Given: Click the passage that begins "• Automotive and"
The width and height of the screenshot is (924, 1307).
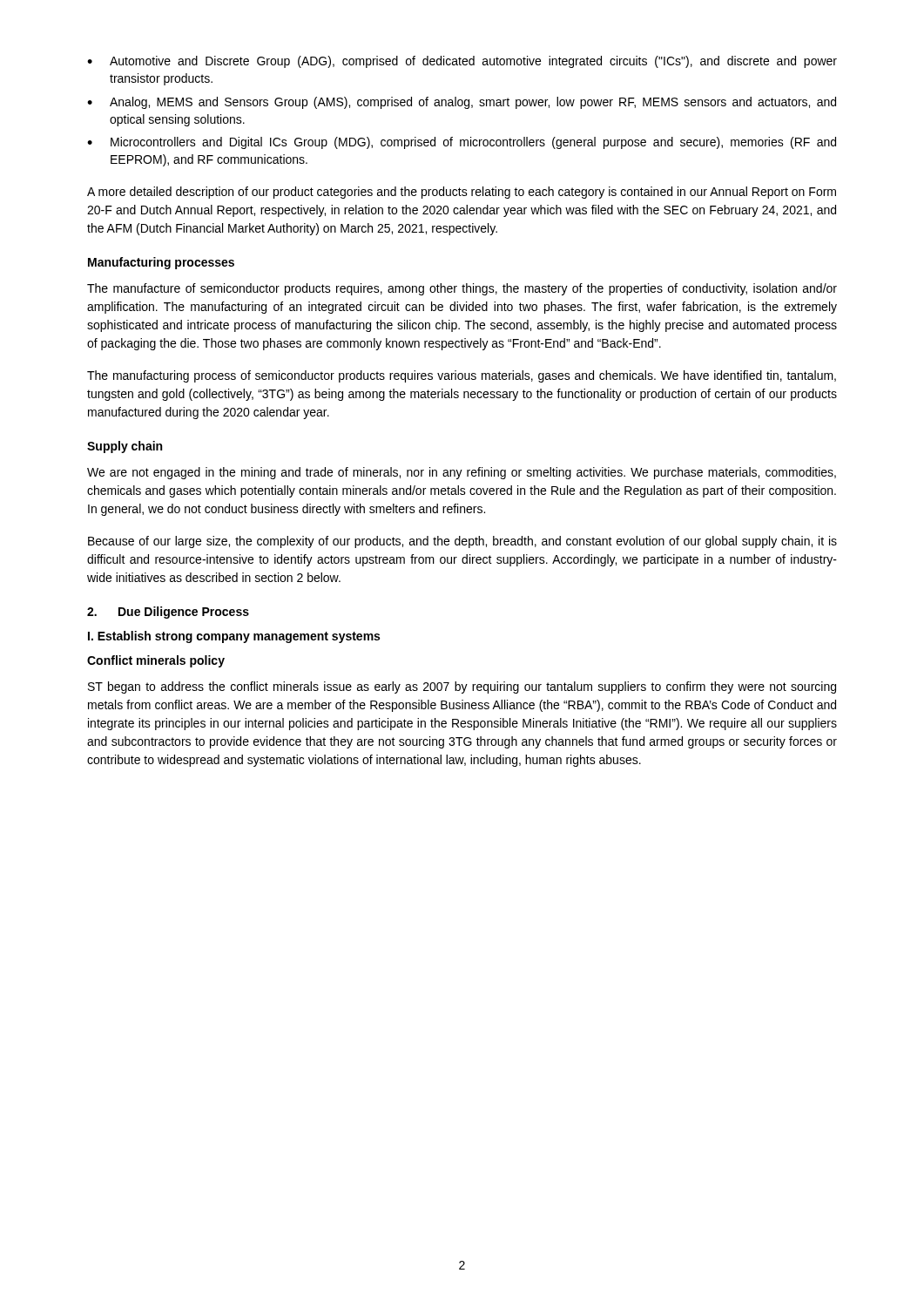Looking at the screenshot, I should point(462,70).
